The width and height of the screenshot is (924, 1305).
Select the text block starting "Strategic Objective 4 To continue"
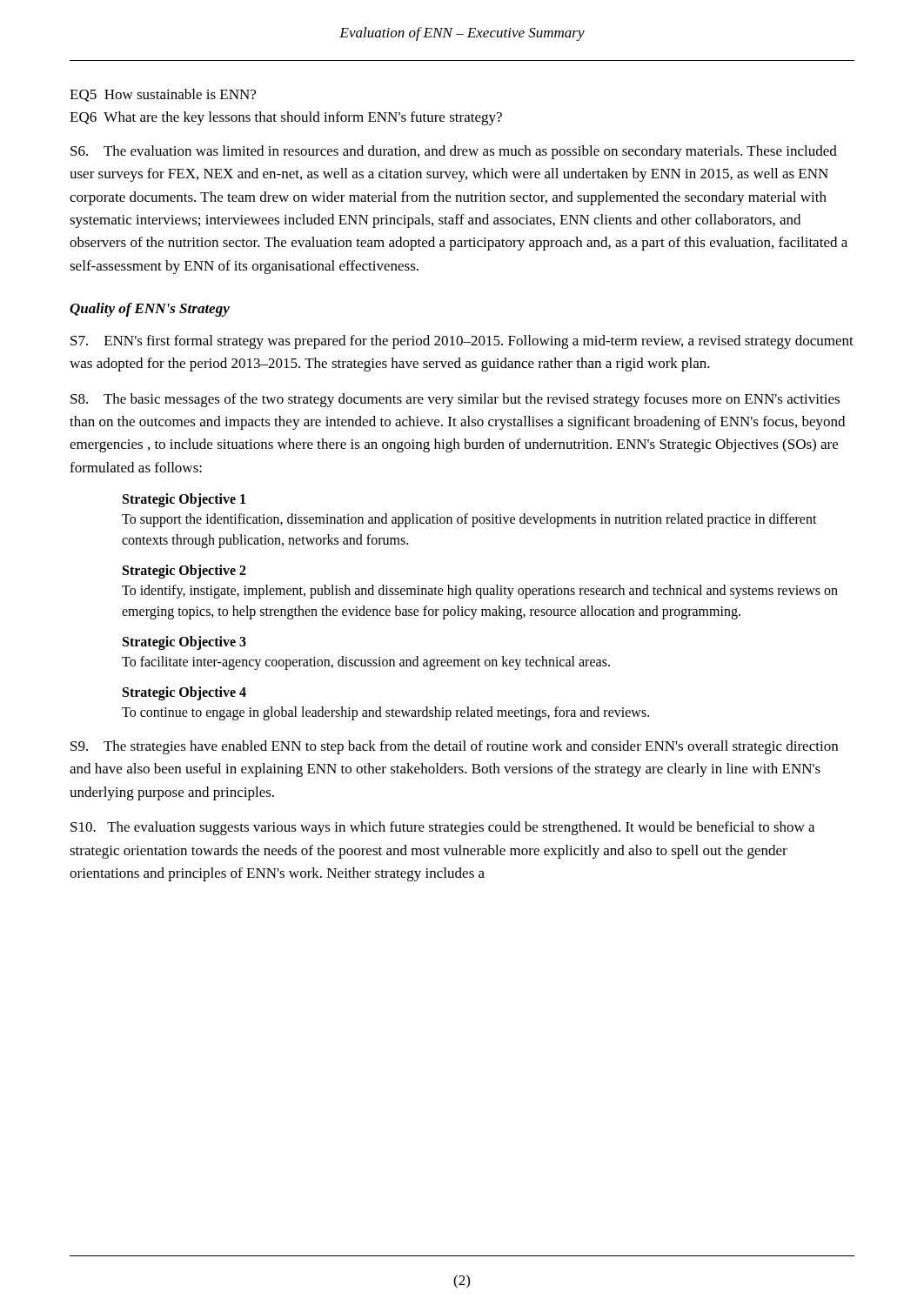pos(488,704)
